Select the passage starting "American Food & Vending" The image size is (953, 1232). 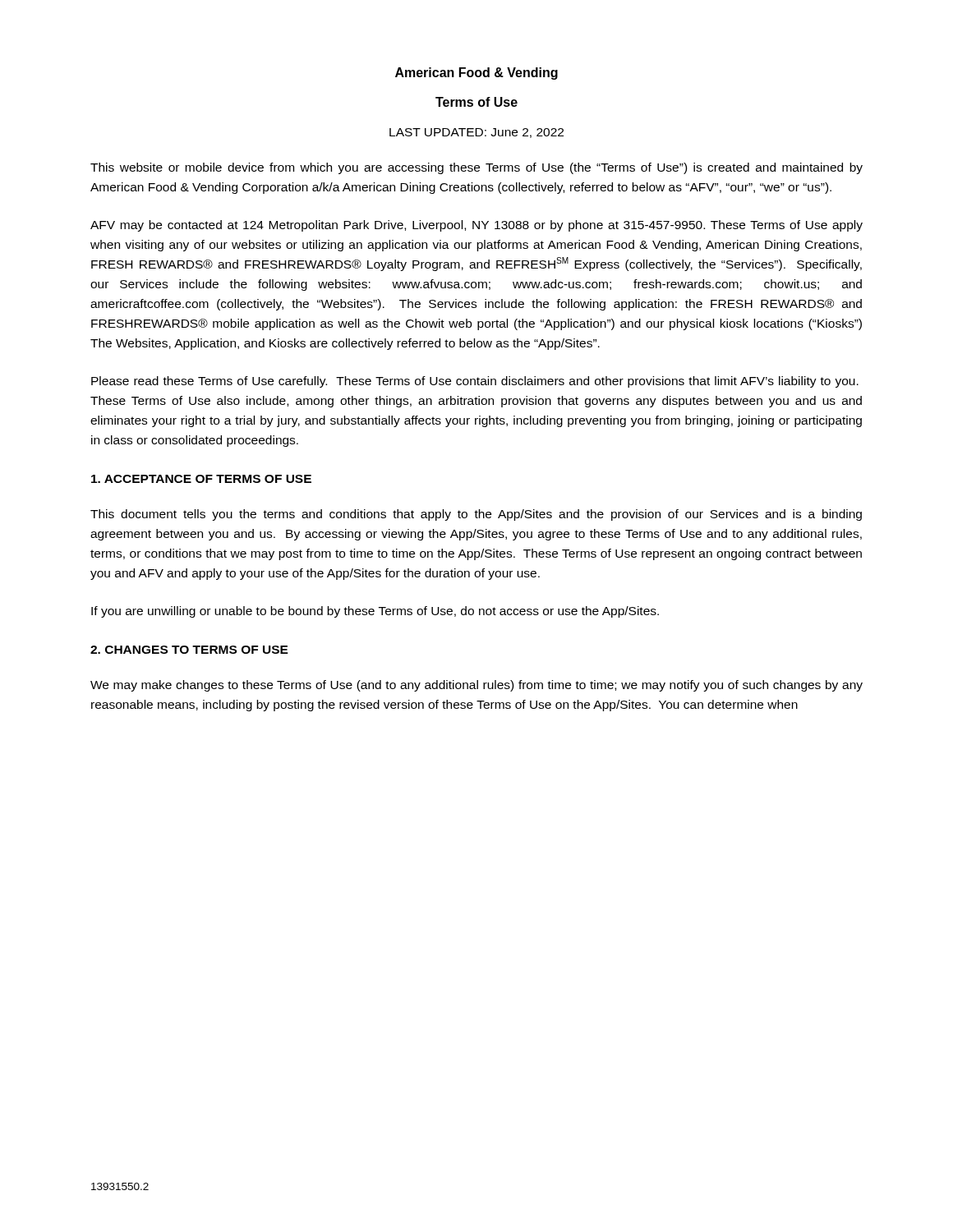click(x=476, y=73)
